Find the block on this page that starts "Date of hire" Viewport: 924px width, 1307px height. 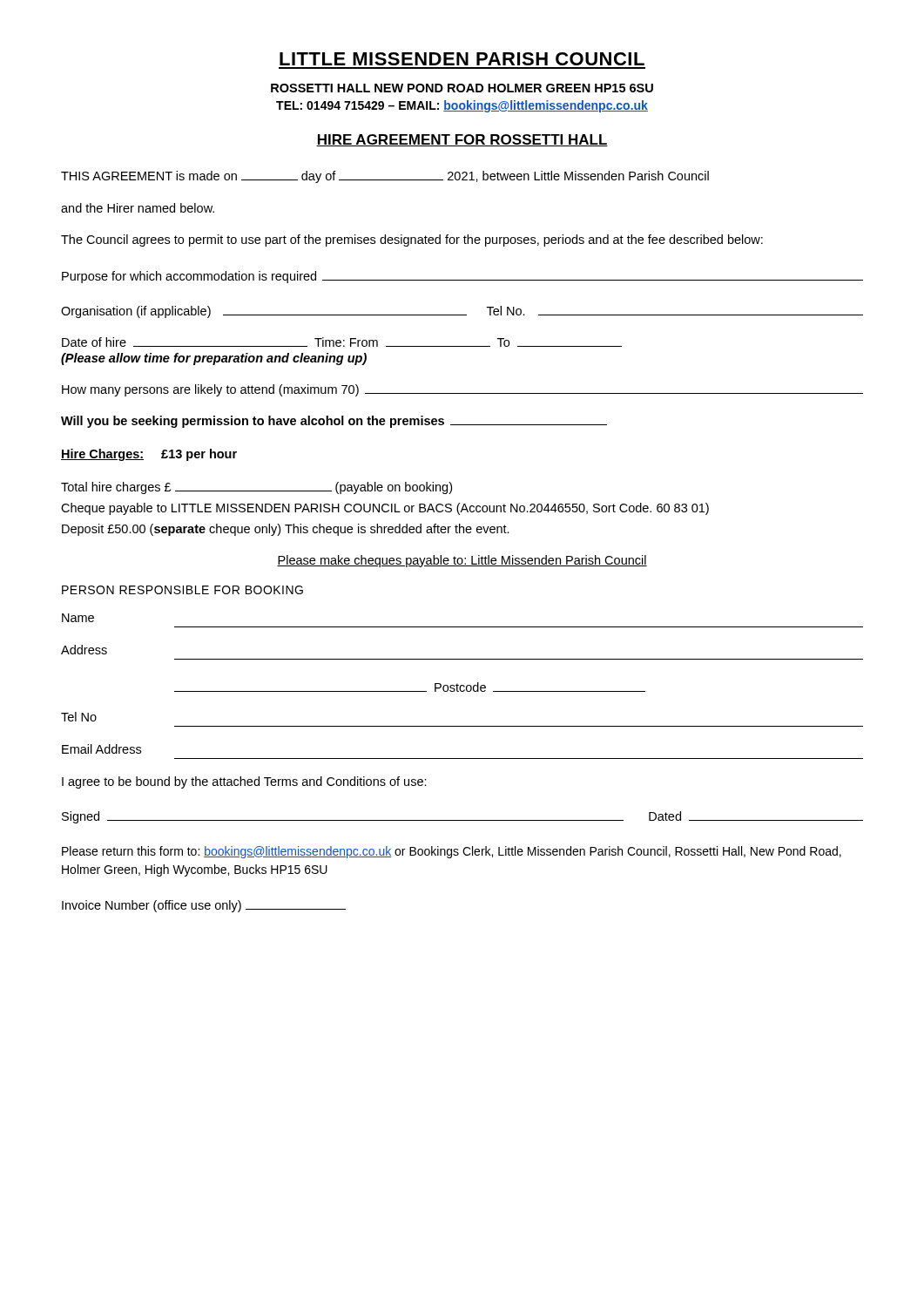point(341,340)
